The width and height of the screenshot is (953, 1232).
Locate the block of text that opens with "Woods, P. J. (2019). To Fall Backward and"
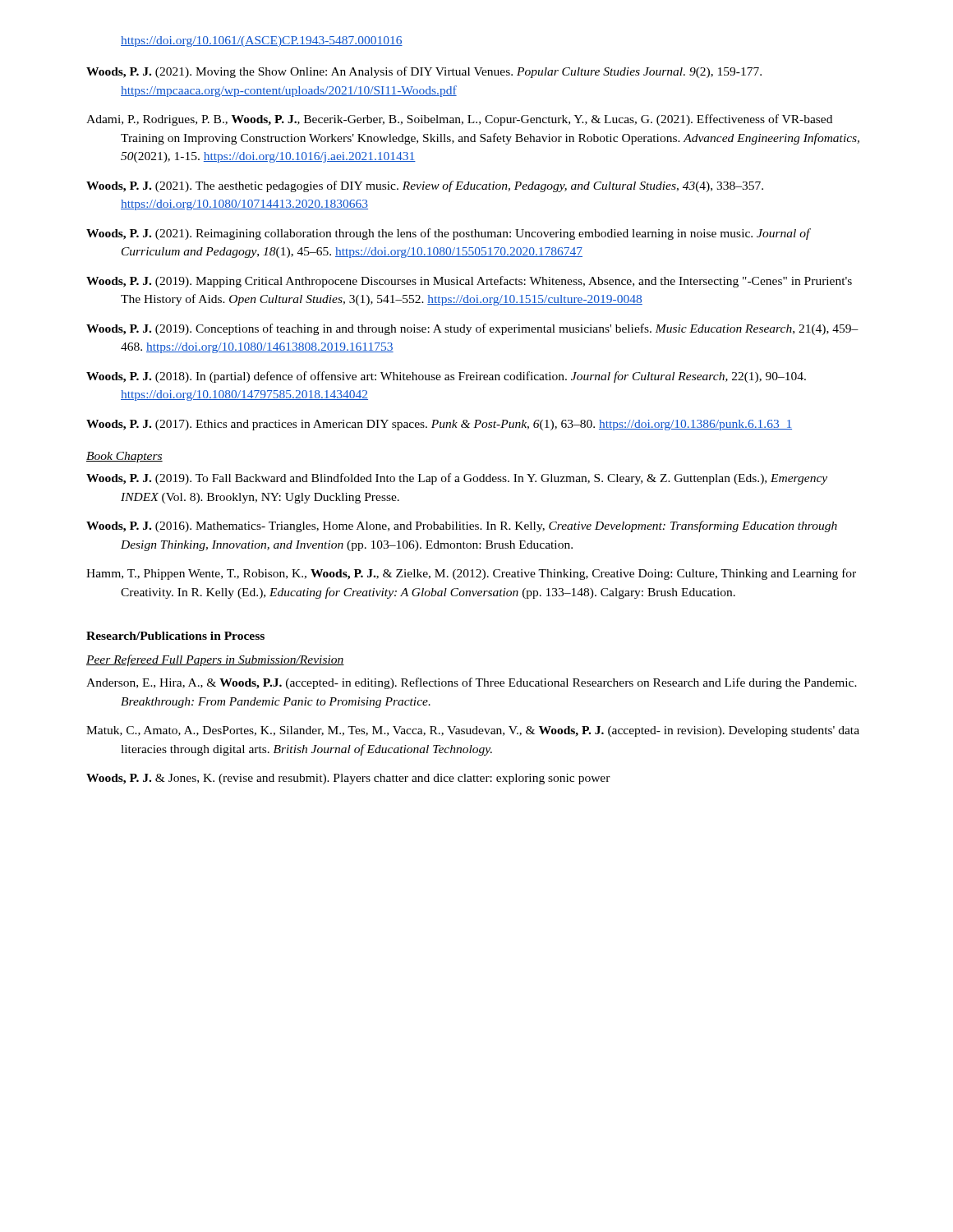457,487
